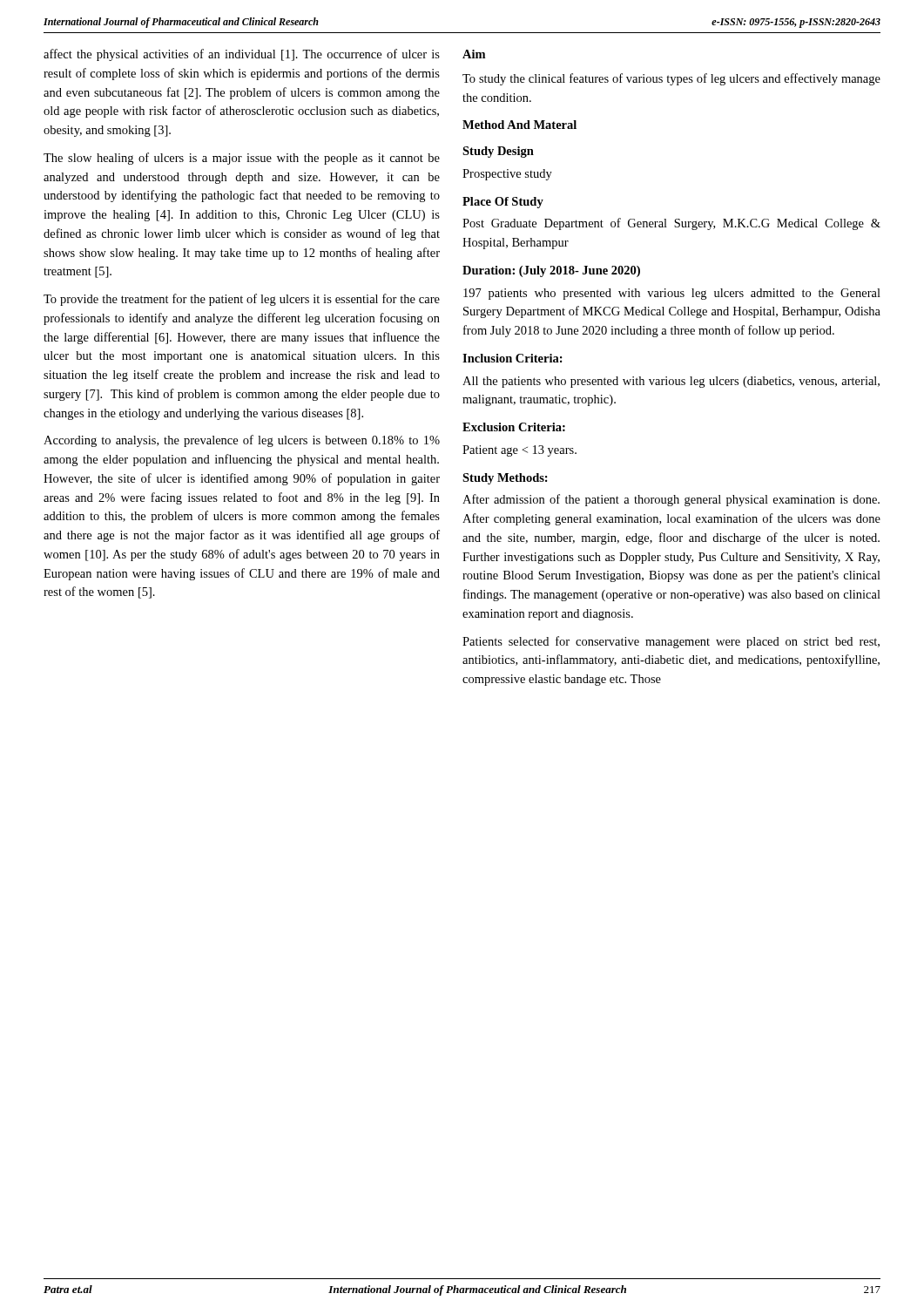
Task: Find the text block with the text "Patients selected for conservative management were placed on"
Action: click(671, 661)
